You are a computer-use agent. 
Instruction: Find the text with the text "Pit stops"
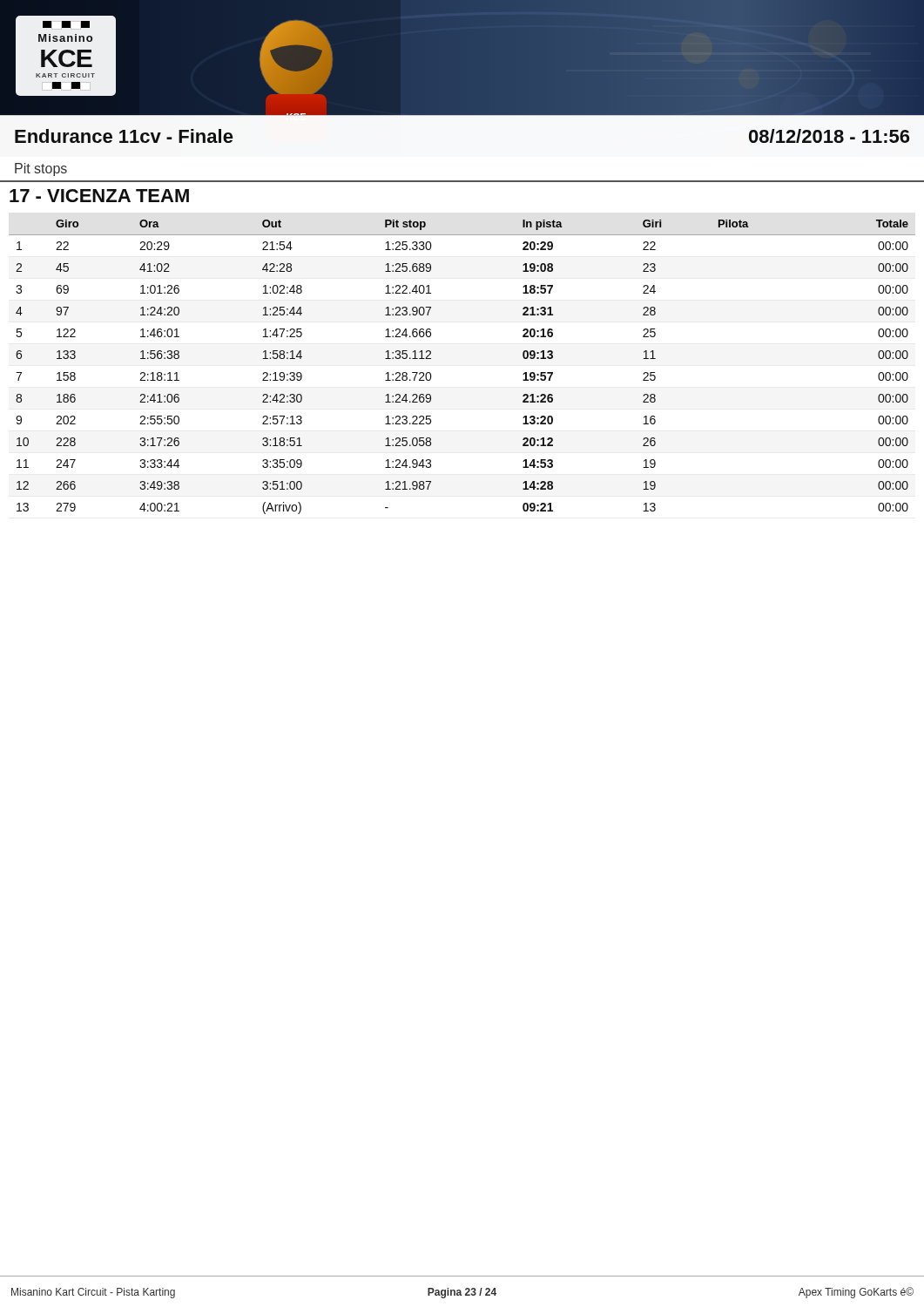point(41,169)
